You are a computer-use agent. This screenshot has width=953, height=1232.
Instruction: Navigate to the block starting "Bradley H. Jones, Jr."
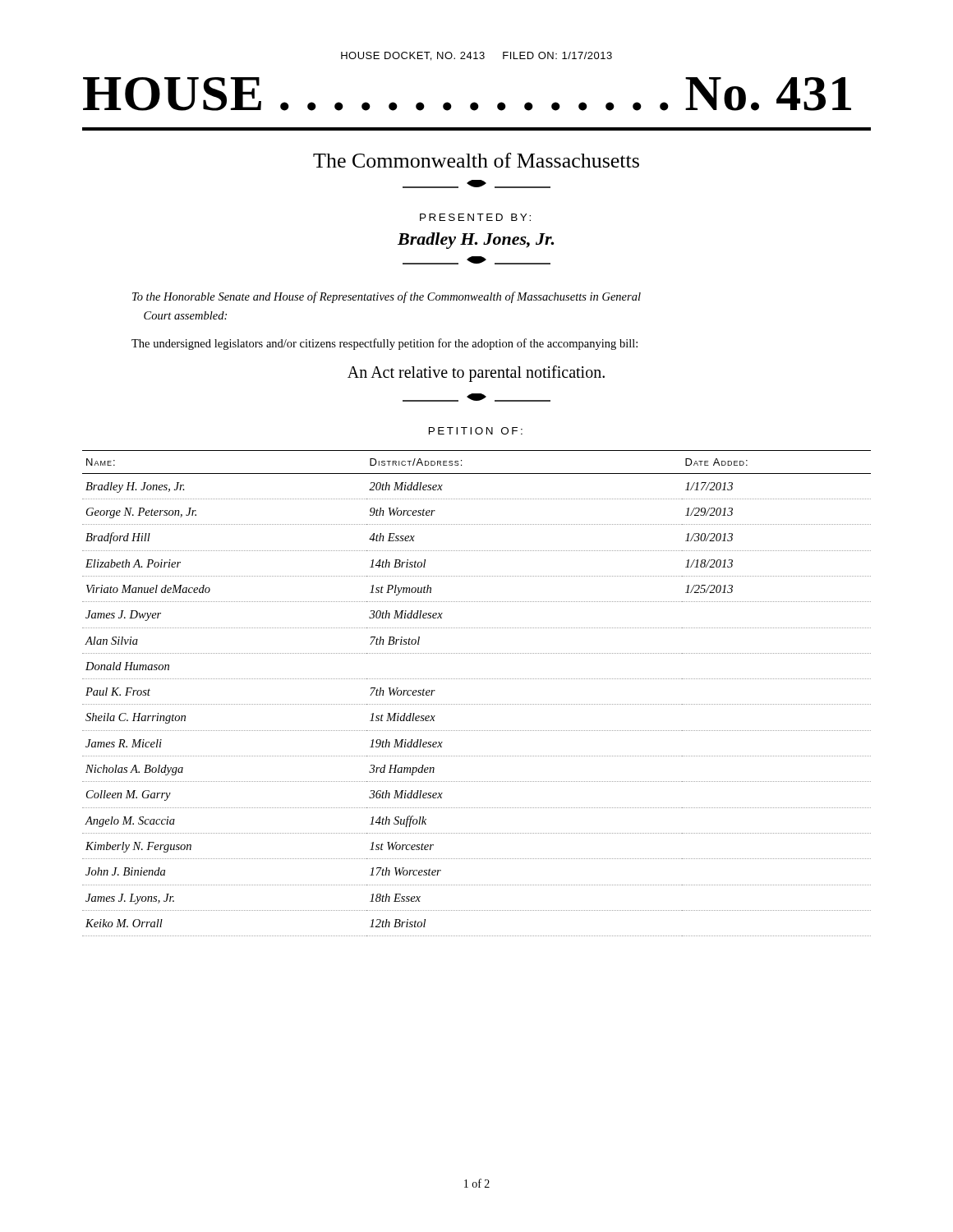coord(476,239)
